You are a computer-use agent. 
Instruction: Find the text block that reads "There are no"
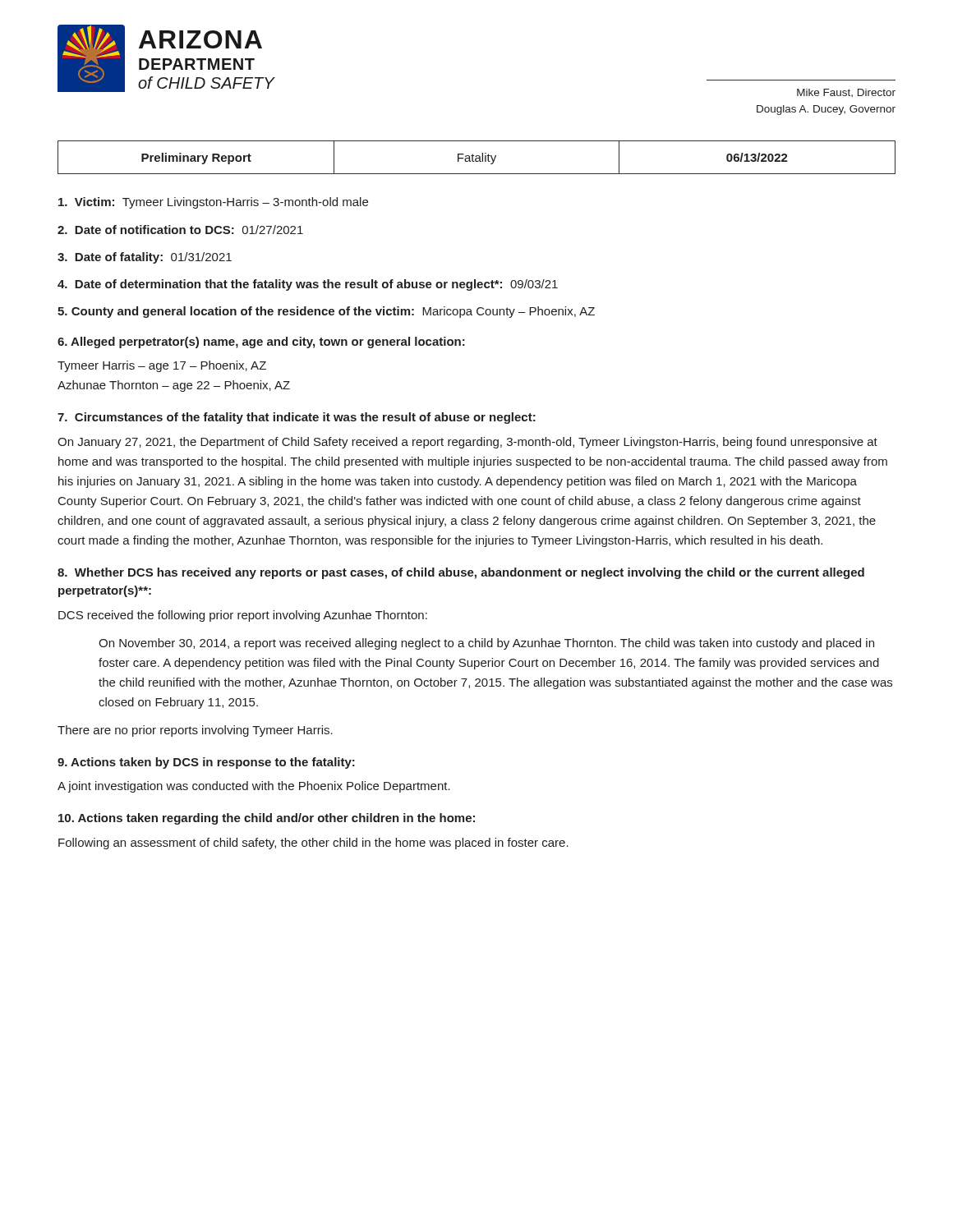point(195,729)
